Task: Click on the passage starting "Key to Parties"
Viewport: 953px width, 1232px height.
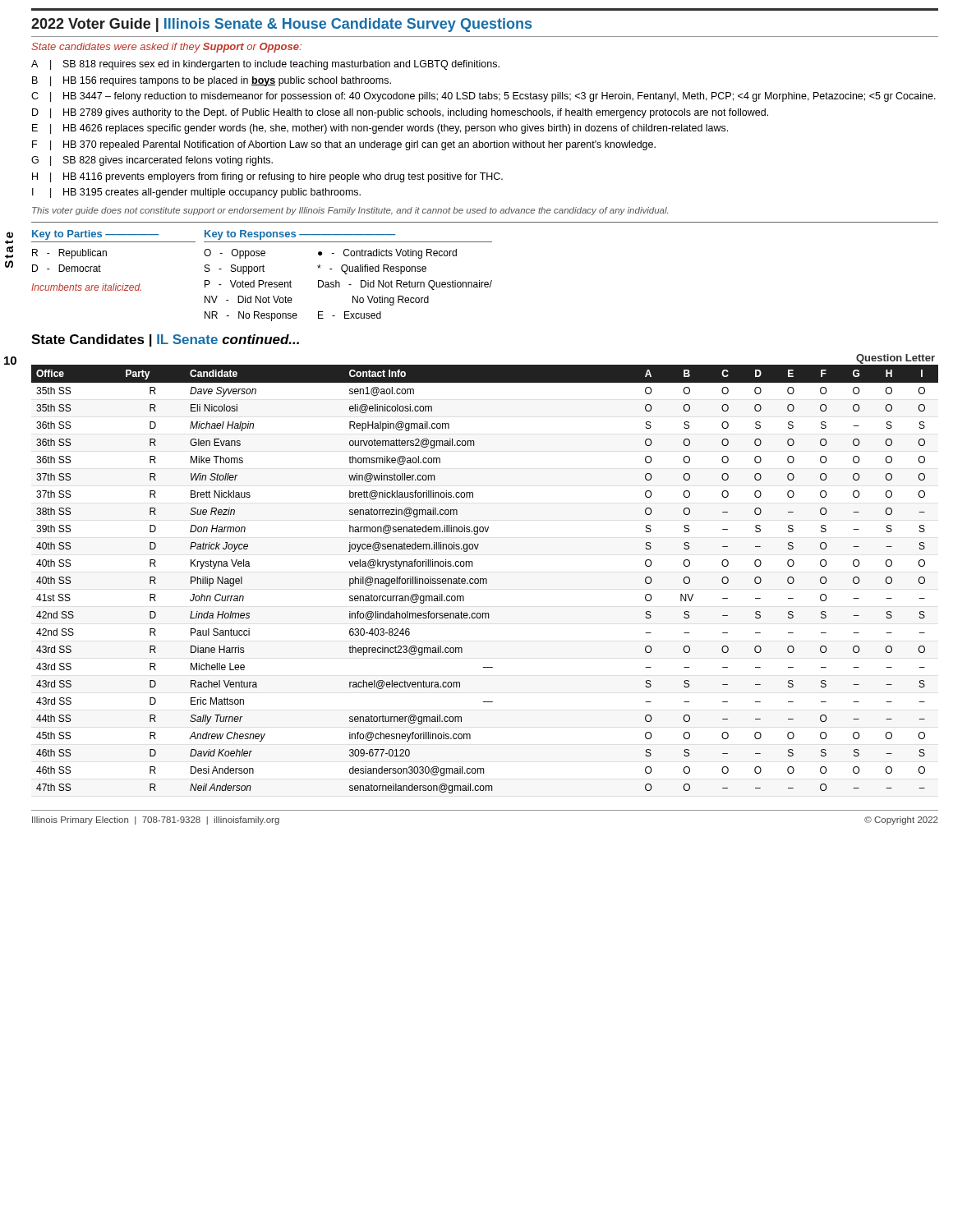Action: [485, 276]
